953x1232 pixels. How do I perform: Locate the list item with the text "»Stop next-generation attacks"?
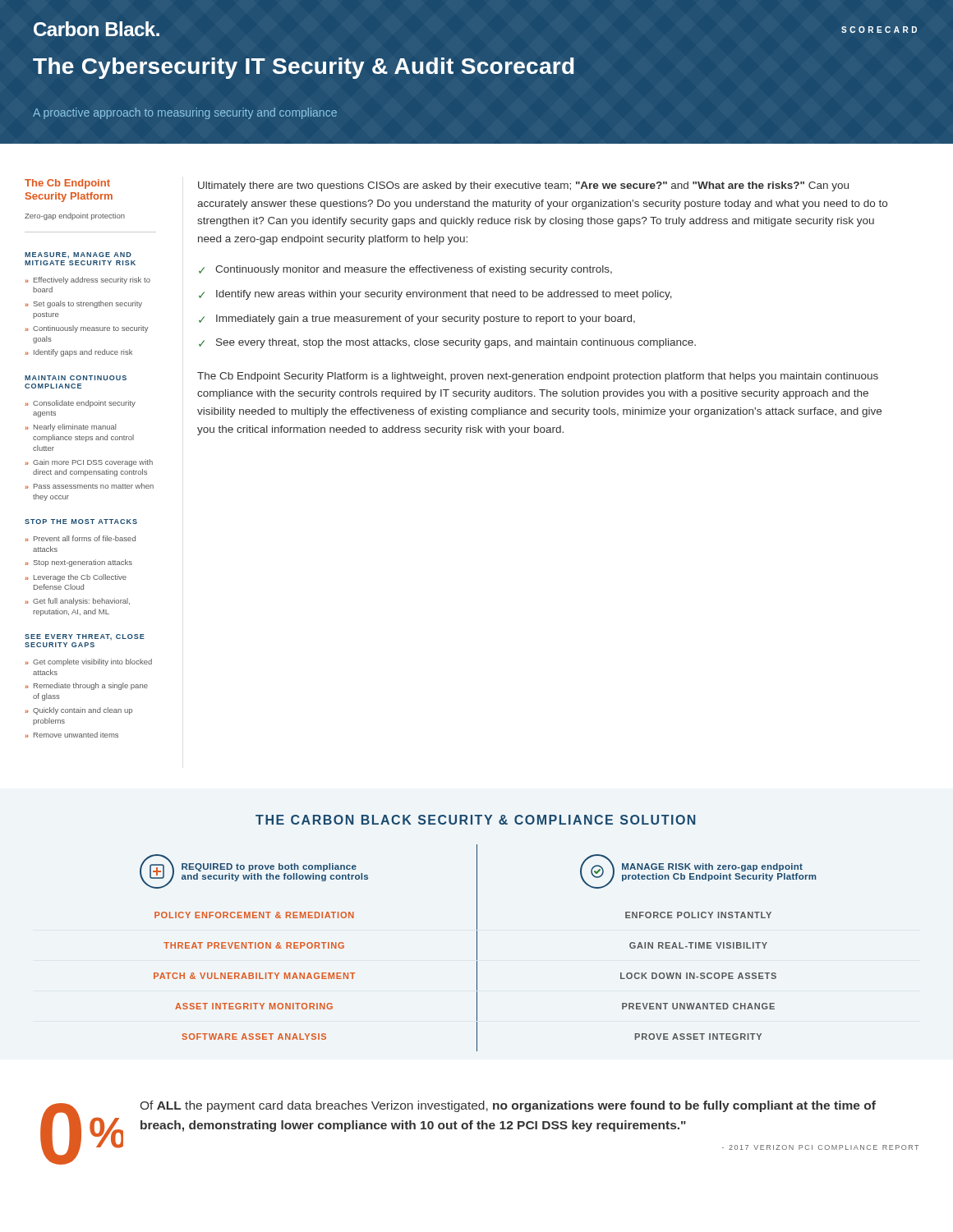tap(78, 563)
